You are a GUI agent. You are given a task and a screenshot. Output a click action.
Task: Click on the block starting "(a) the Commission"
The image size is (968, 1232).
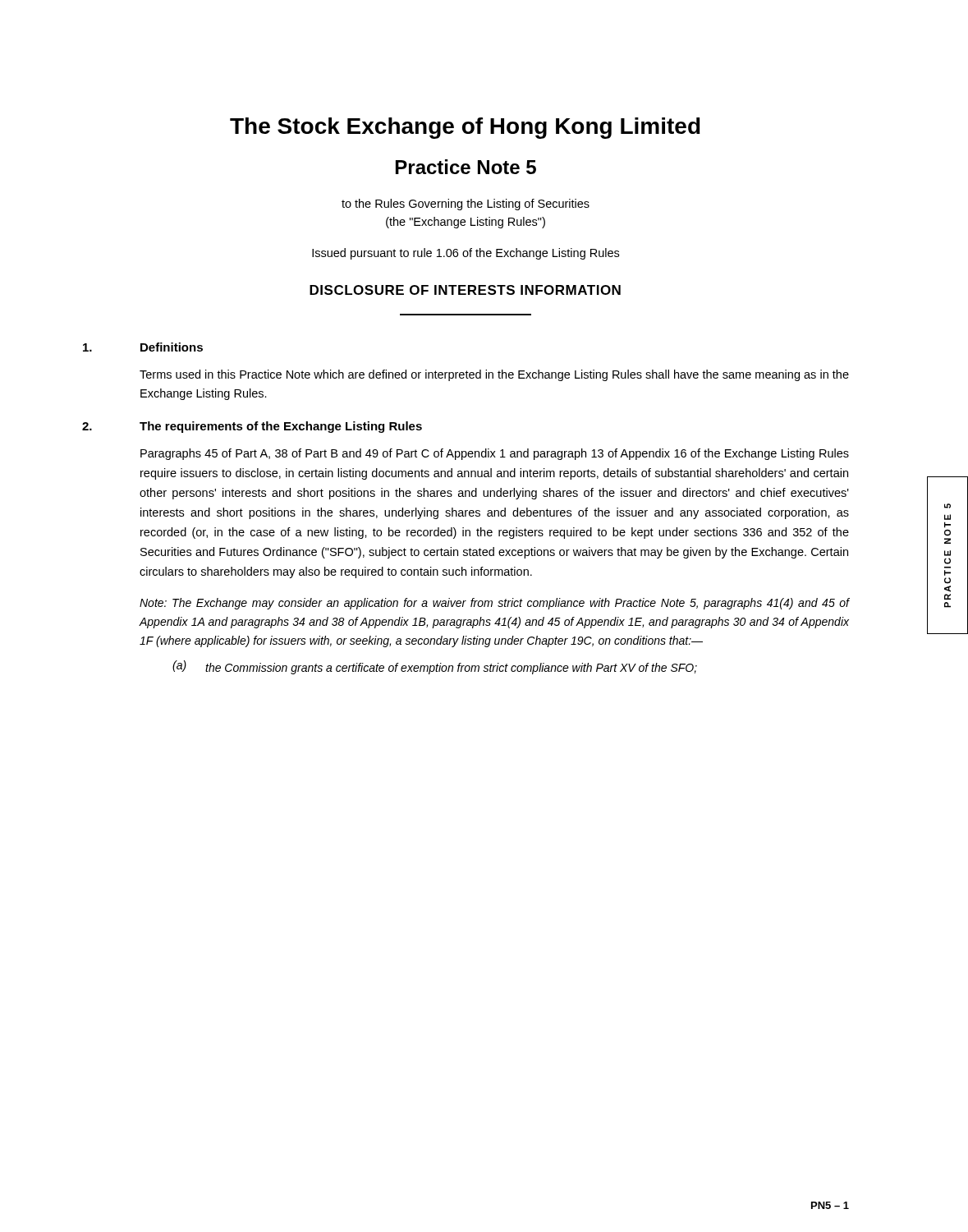(435, 668)
